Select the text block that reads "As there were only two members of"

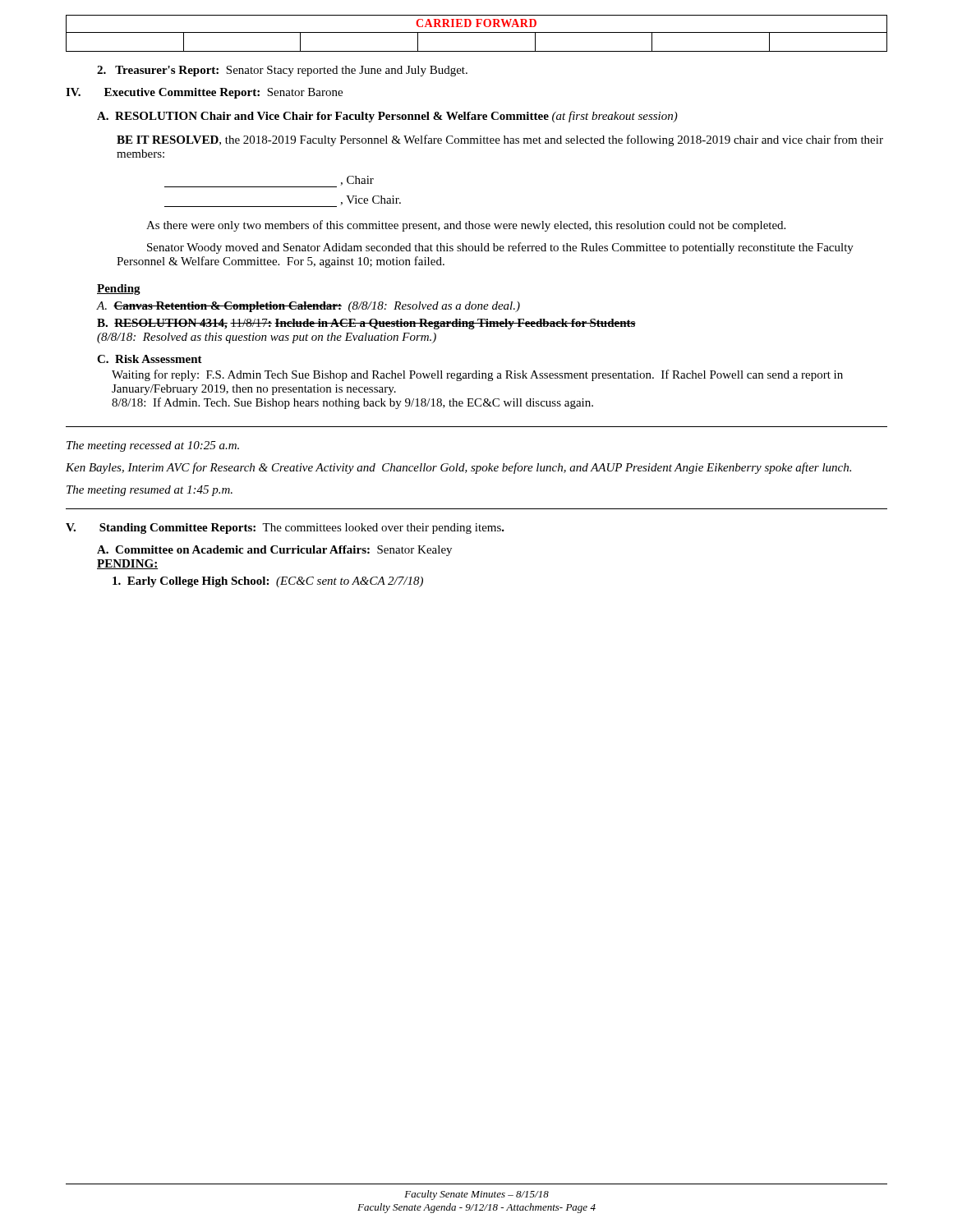[x=466, y=225]
